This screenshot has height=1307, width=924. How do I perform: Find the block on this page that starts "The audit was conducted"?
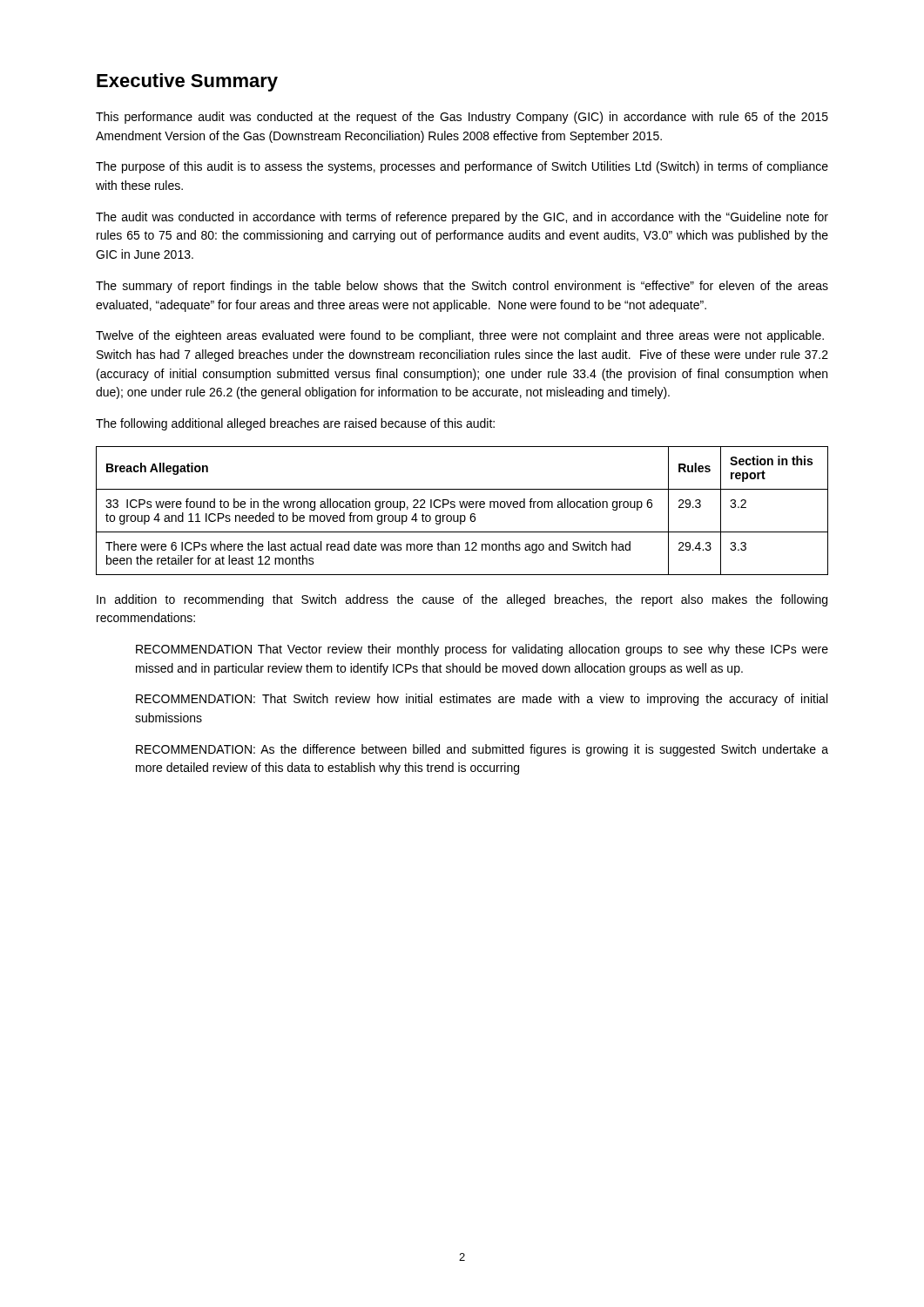[462, 236]
